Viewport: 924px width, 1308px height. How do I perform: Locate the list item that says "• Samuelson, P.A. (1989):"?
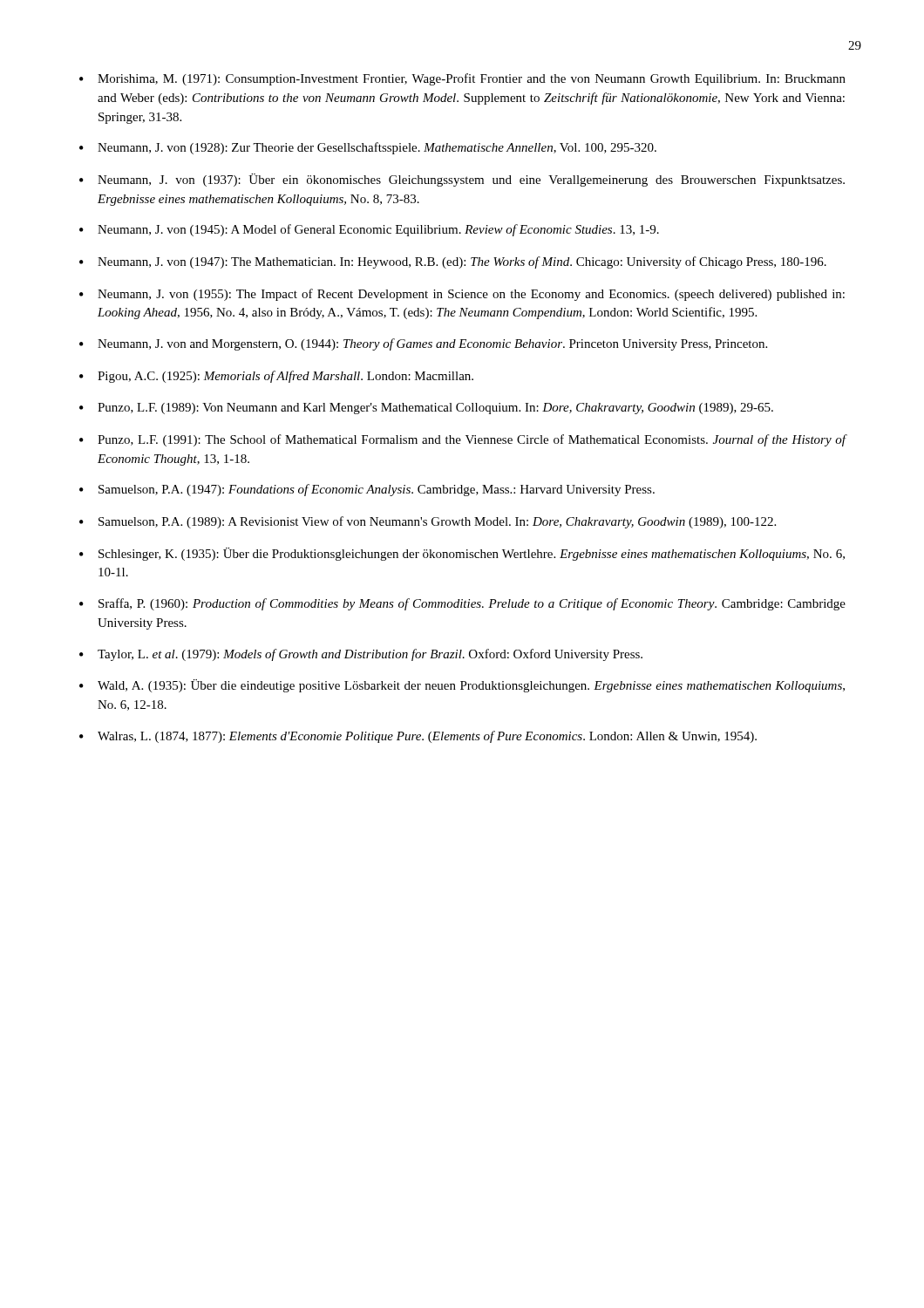462,522
